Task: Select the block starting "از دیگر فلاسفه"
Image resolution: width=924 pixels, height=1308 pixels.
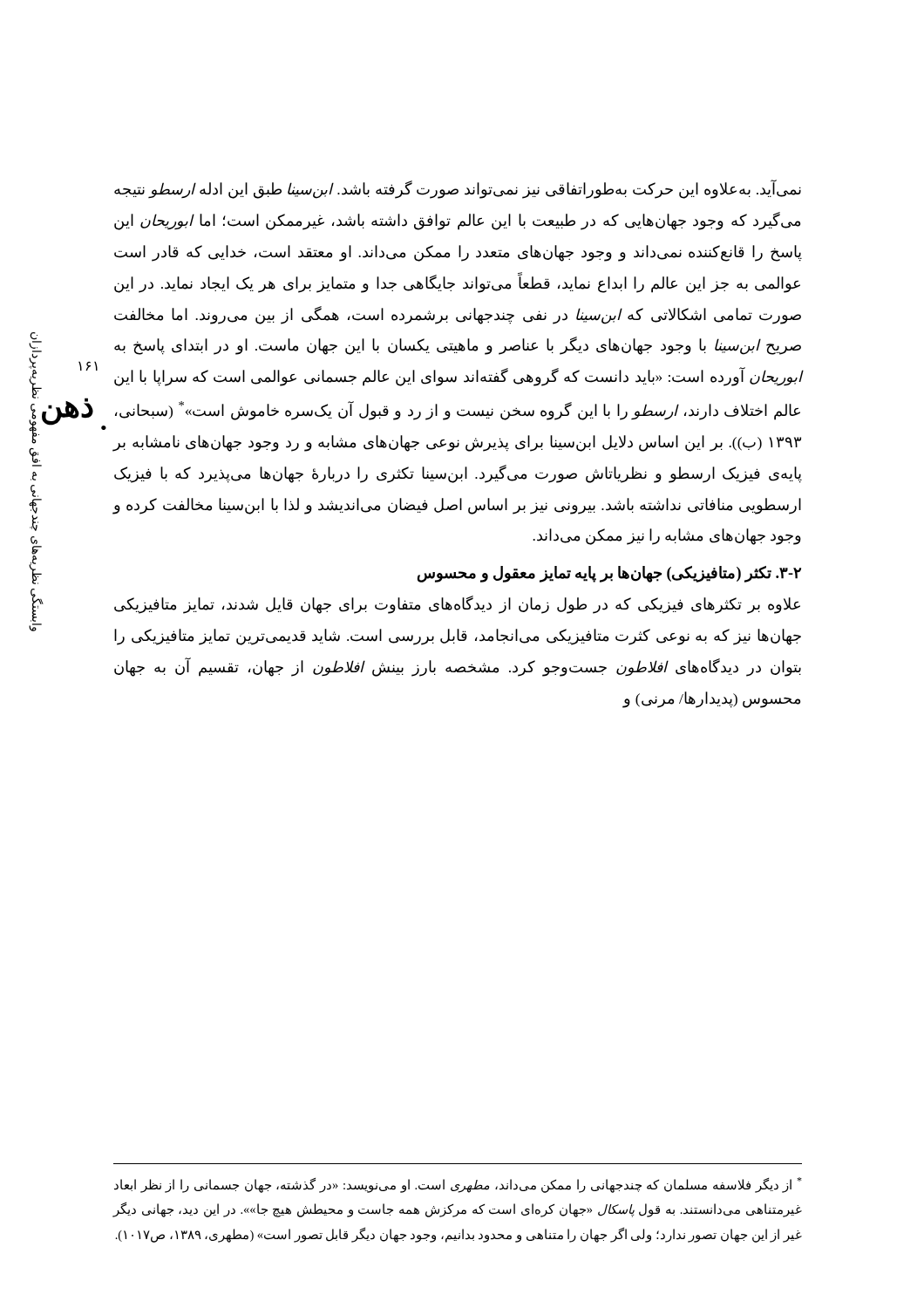Action: coord(458,1208)
